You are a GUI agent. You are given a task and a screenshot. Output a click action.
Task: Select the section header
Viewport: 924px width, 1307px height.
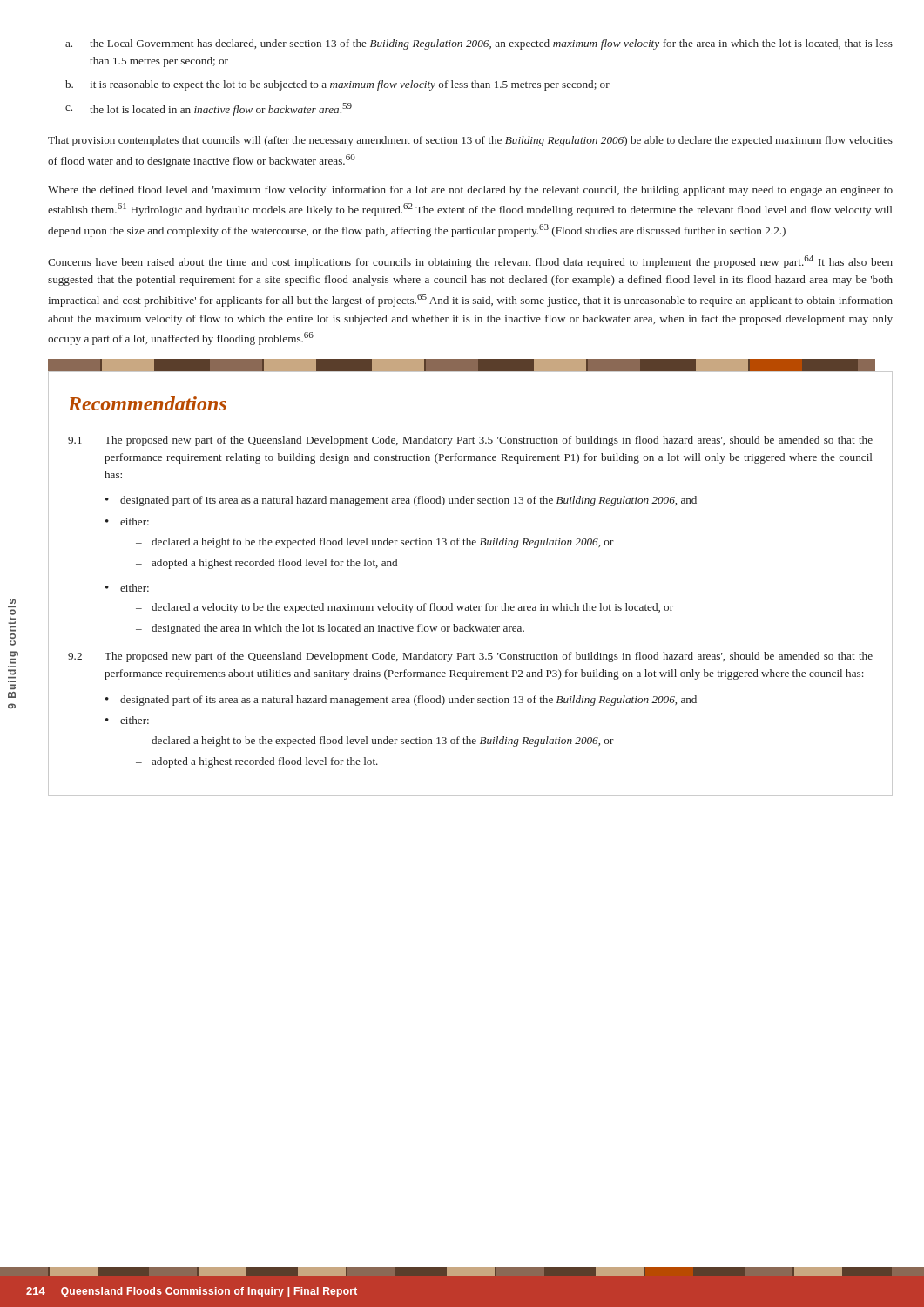point(147,404)
